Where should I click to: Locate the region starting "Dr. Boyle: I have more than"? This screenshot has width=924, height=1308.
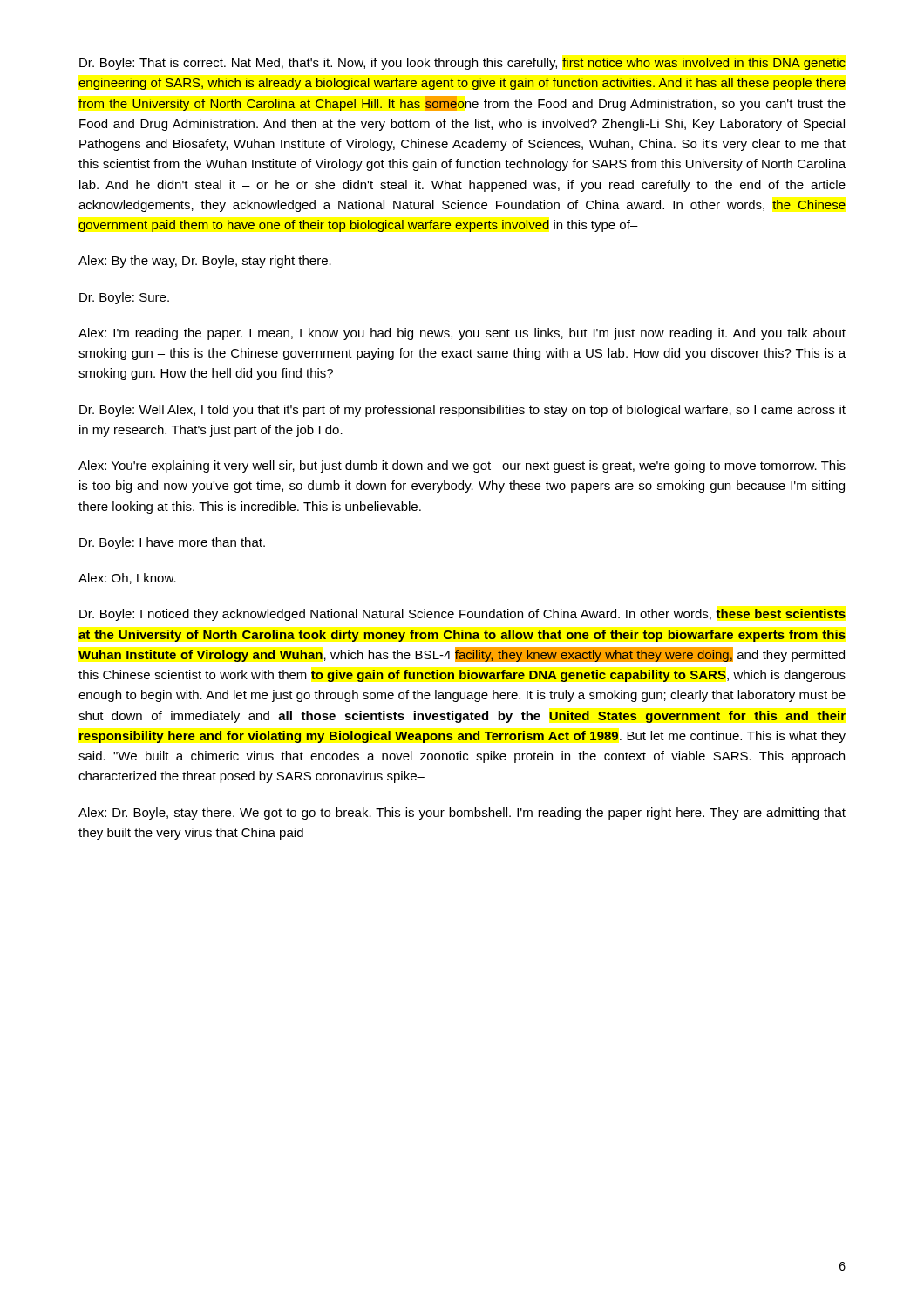pyautogui.click(x=172, y=542)
